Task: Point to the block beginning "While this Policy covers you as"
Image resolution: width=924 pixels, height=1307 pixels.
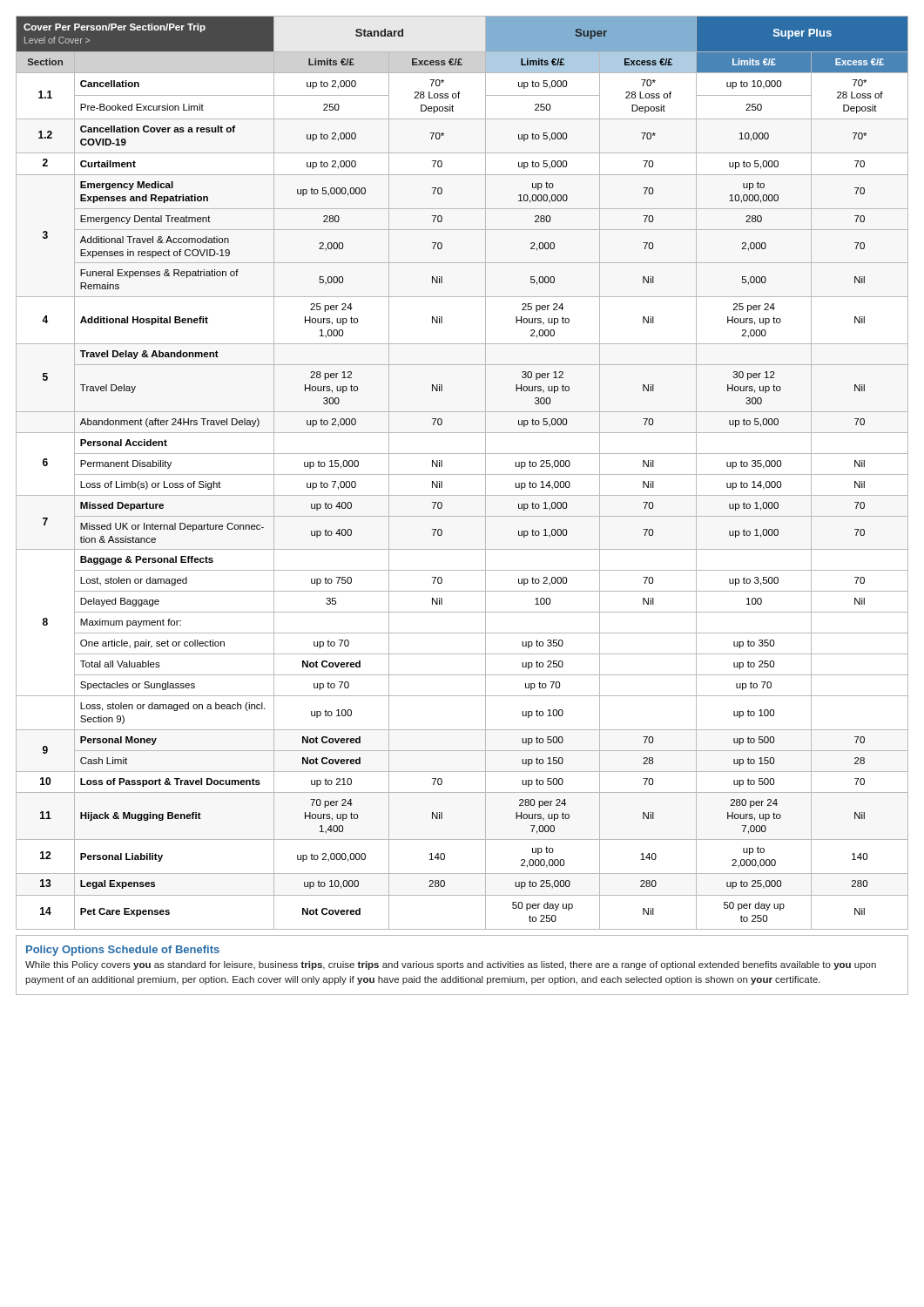Action: (451, 972)
